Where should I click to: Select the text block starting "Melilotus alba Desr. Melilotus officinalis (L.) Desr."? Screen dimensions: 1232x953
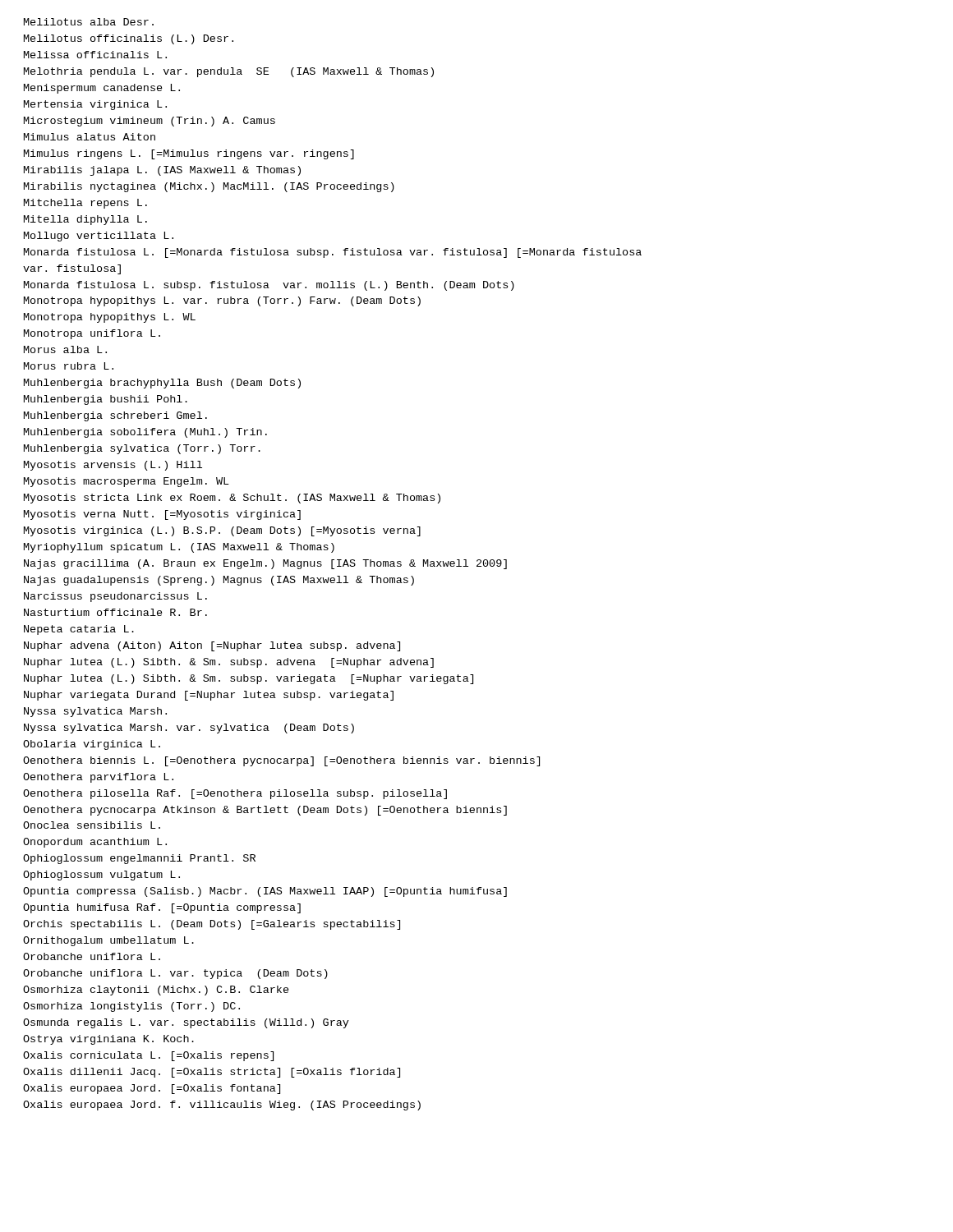pos(333,564)
